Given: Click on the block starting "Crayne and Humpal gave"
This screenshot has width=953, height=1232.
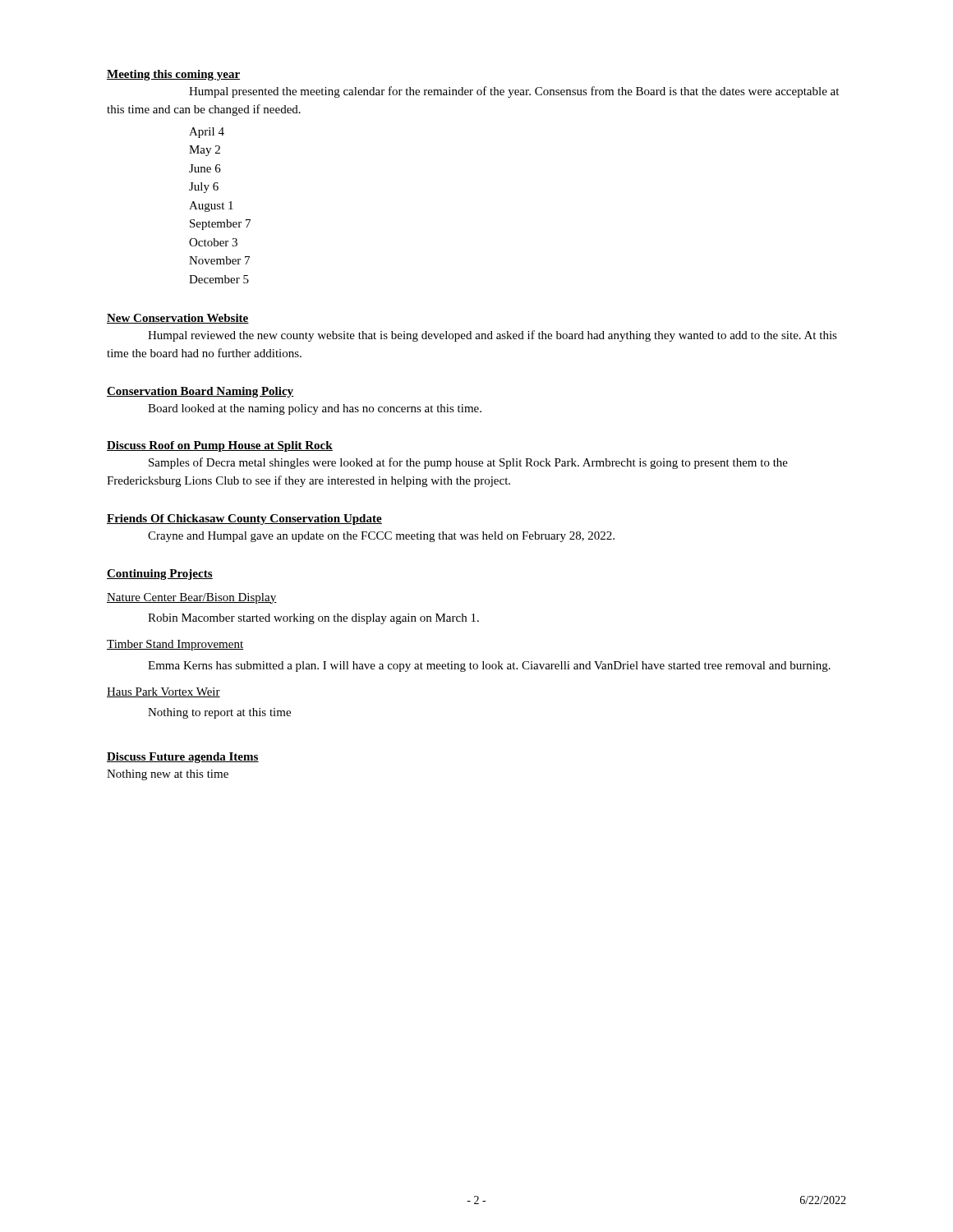Looking at the screenshot, I should click(382, 535).
